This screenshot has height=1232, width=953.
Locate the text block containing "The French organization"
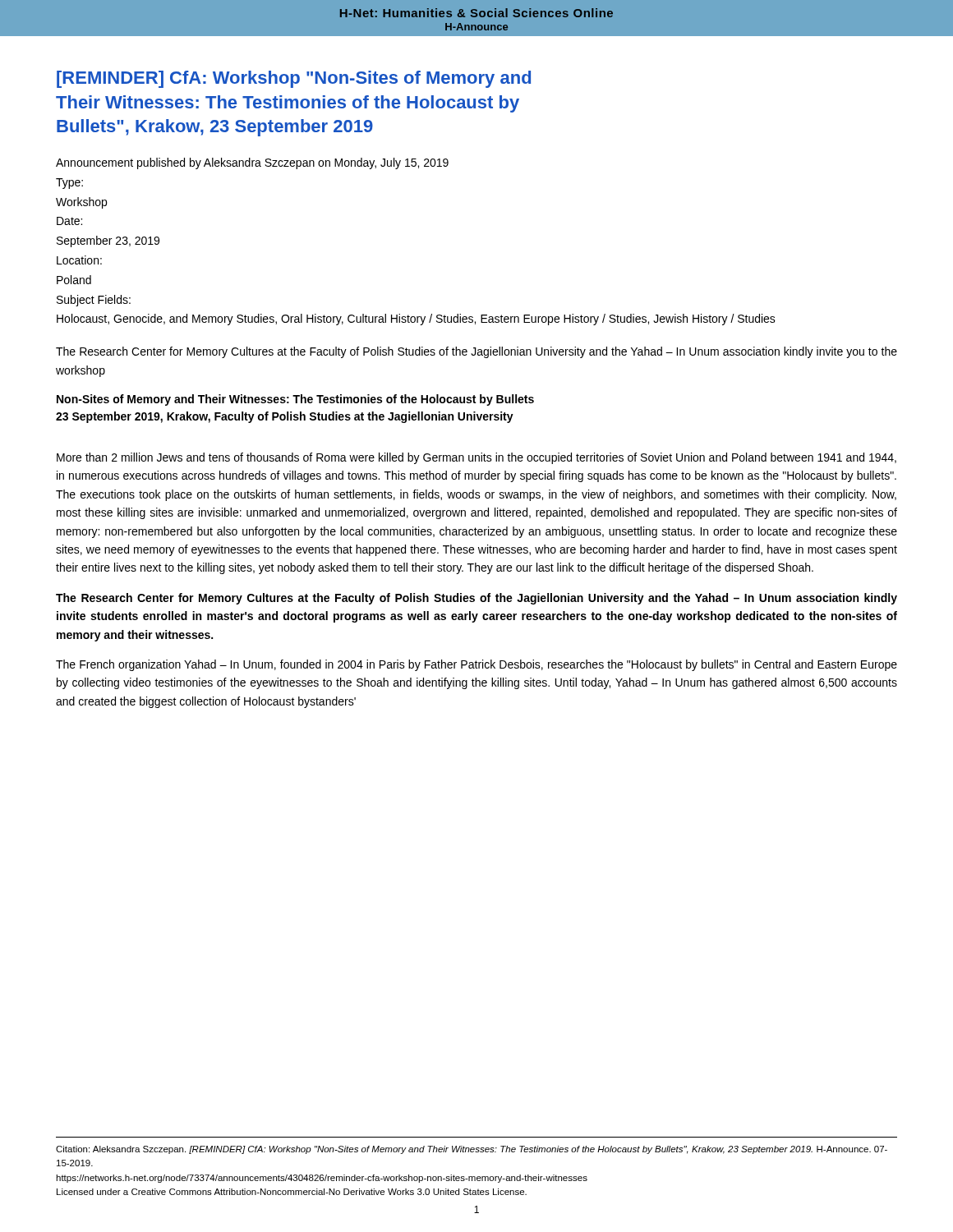[x=476, y=683]
